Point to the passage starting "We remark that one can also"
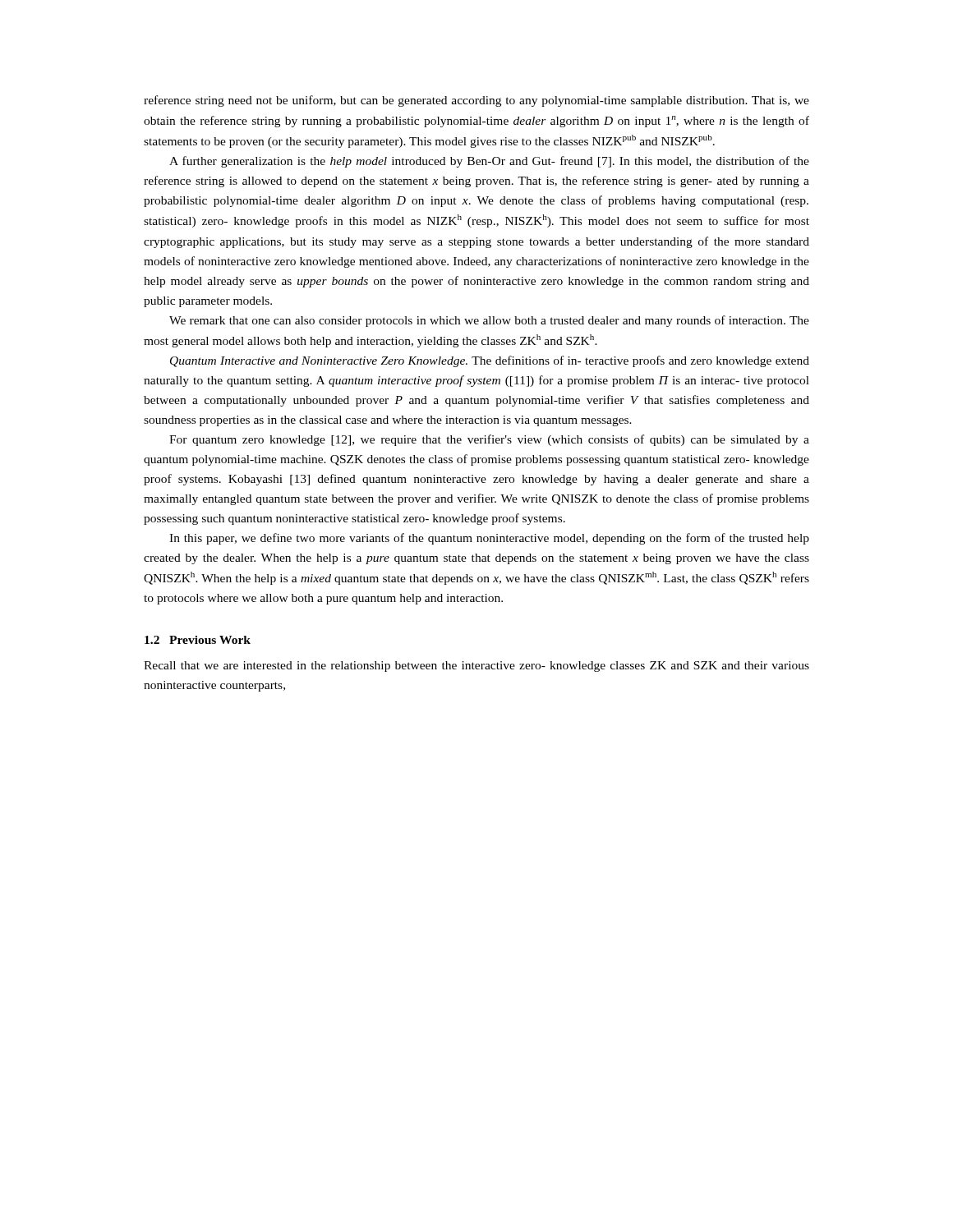The image size is (953, 1232). [476, 330]
